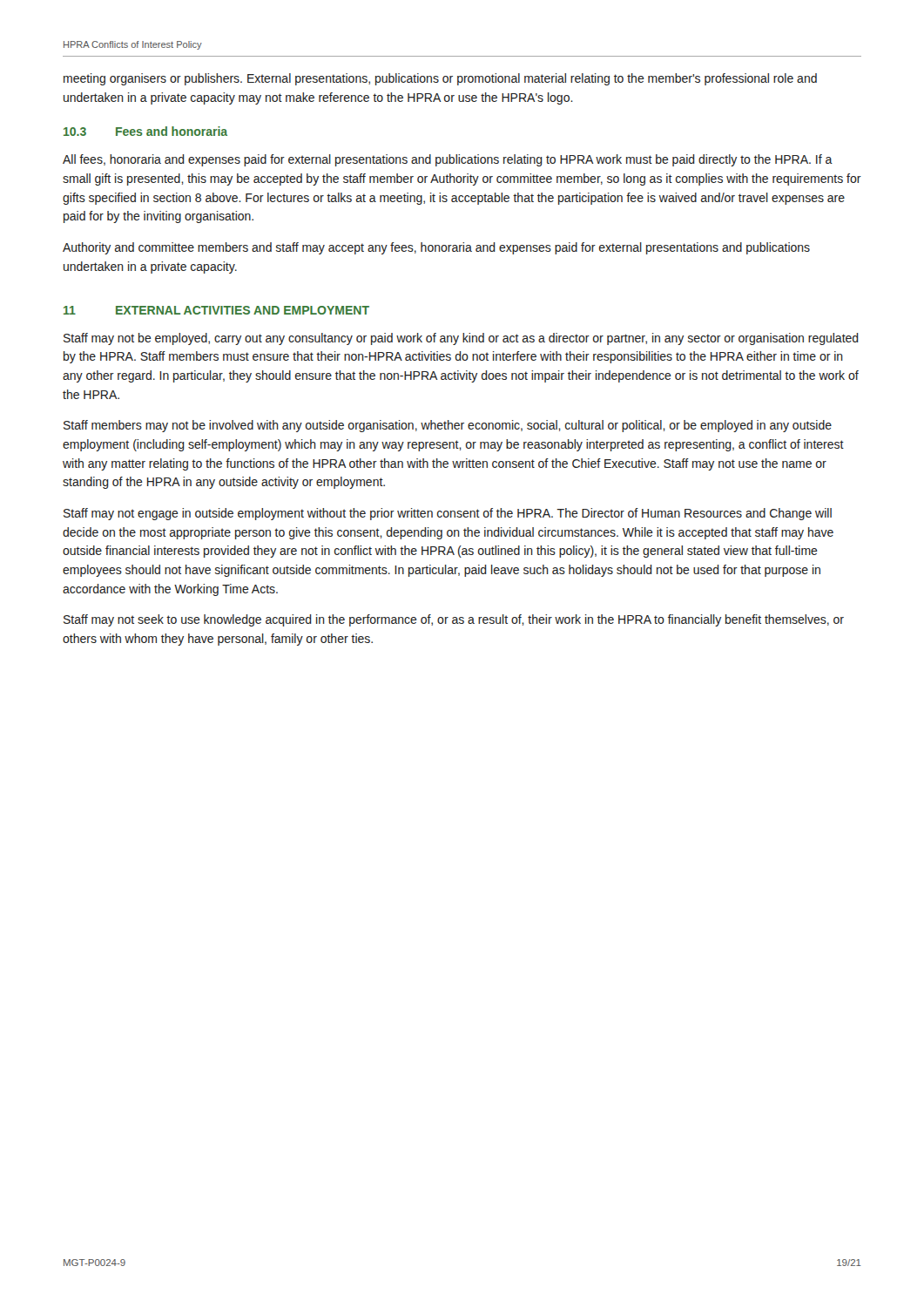Click on the text block containing "Authority and committee members and staff may accept"
Viewport: 924px width, 1307px height.
point(436,257)
